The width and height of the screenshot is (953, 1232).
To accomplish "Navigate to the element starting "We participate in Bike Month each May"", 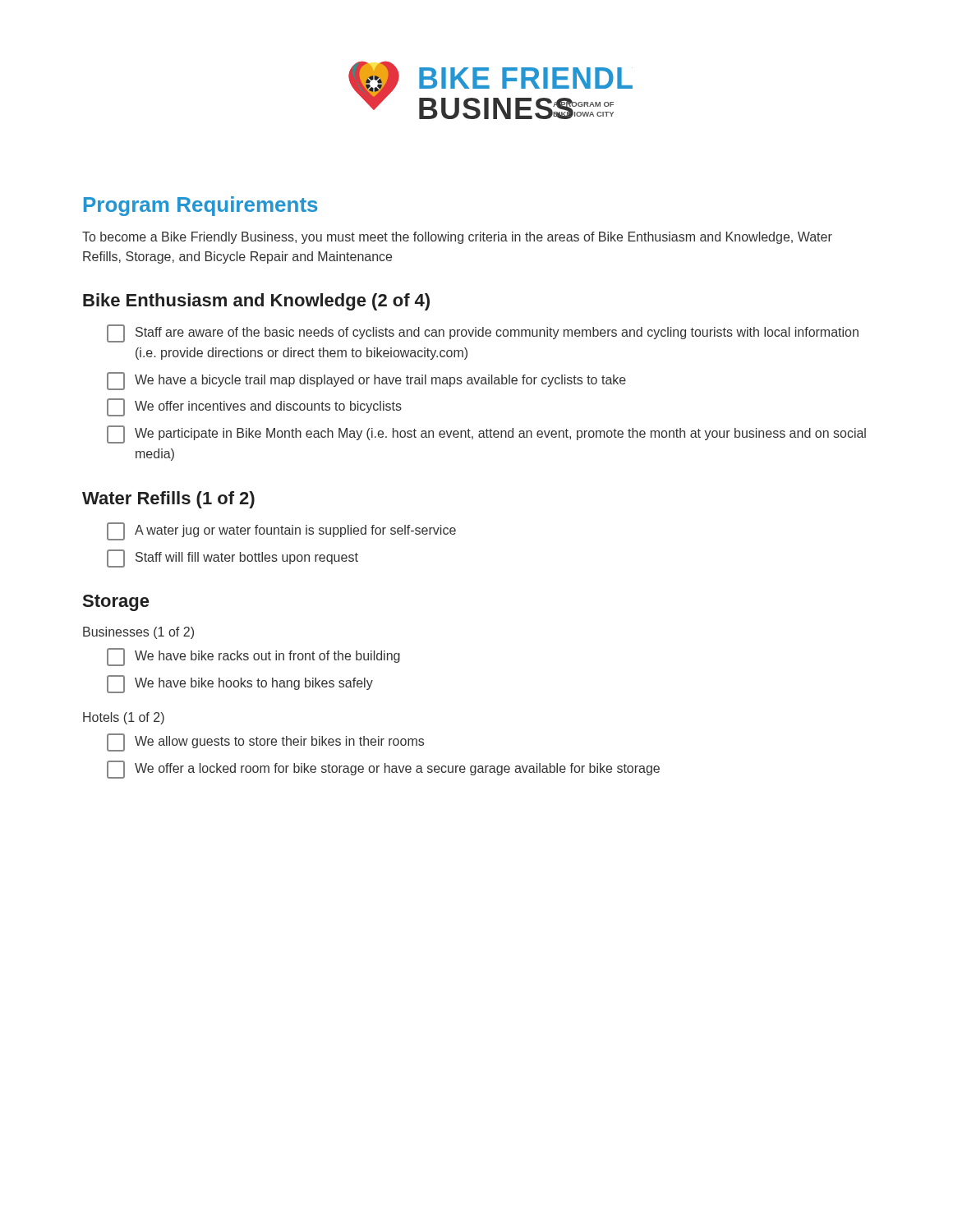I will [489, 444].
